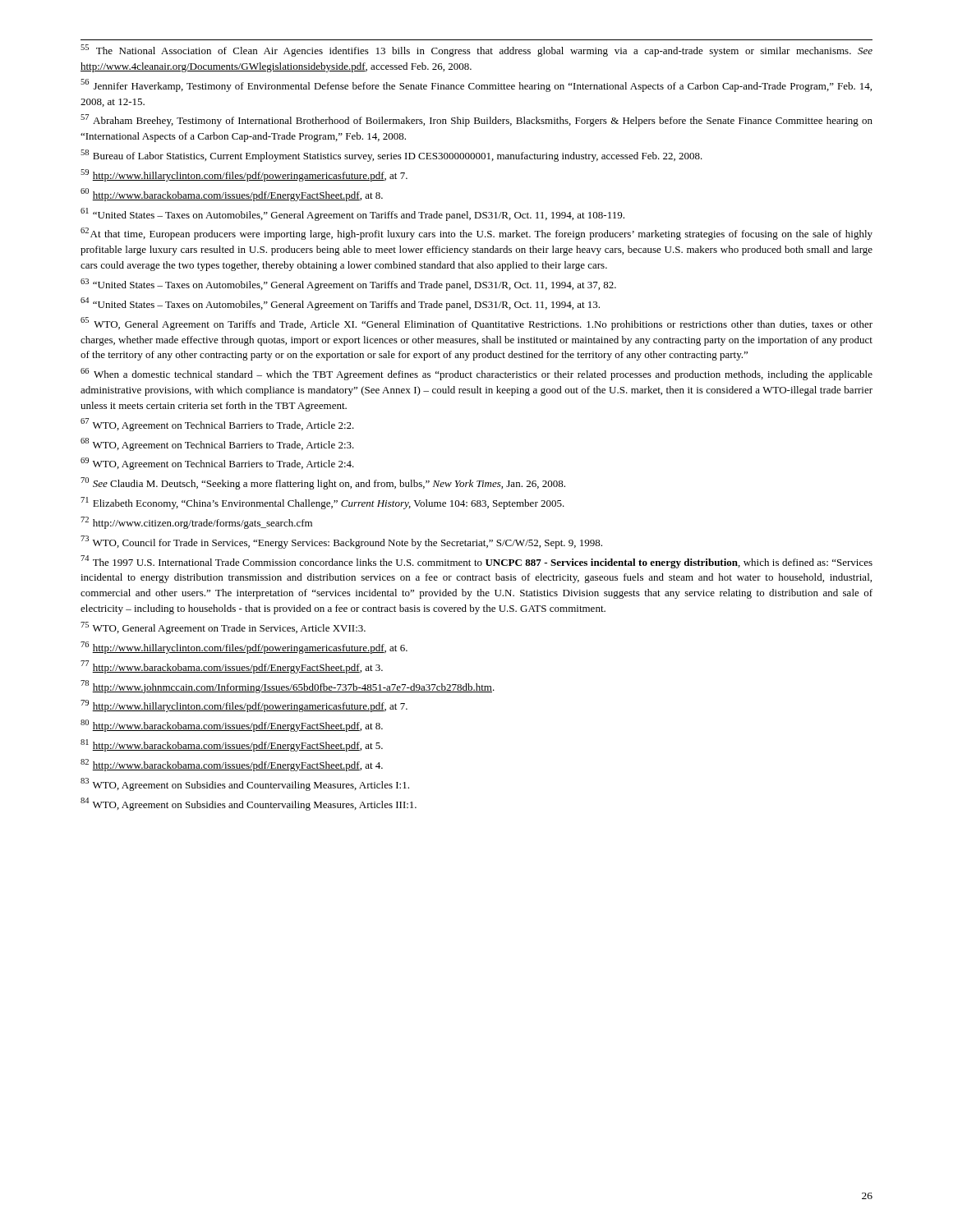Locate the block of text that opens with "63 “United States – Taxes on Automobiles,”"

tap(349, 284)
